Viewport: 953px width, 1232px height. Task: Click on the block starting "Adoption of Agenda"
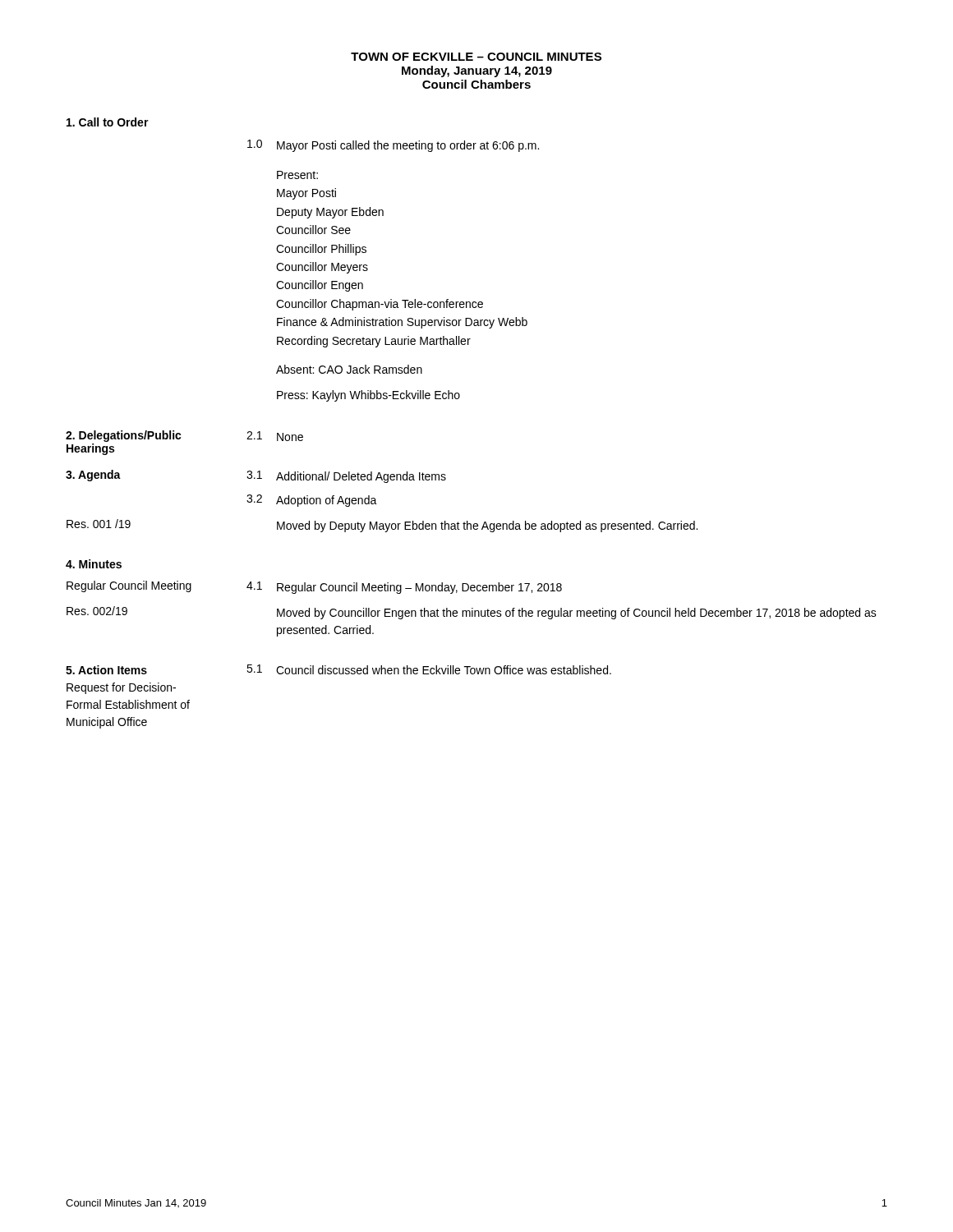[326, 500]
